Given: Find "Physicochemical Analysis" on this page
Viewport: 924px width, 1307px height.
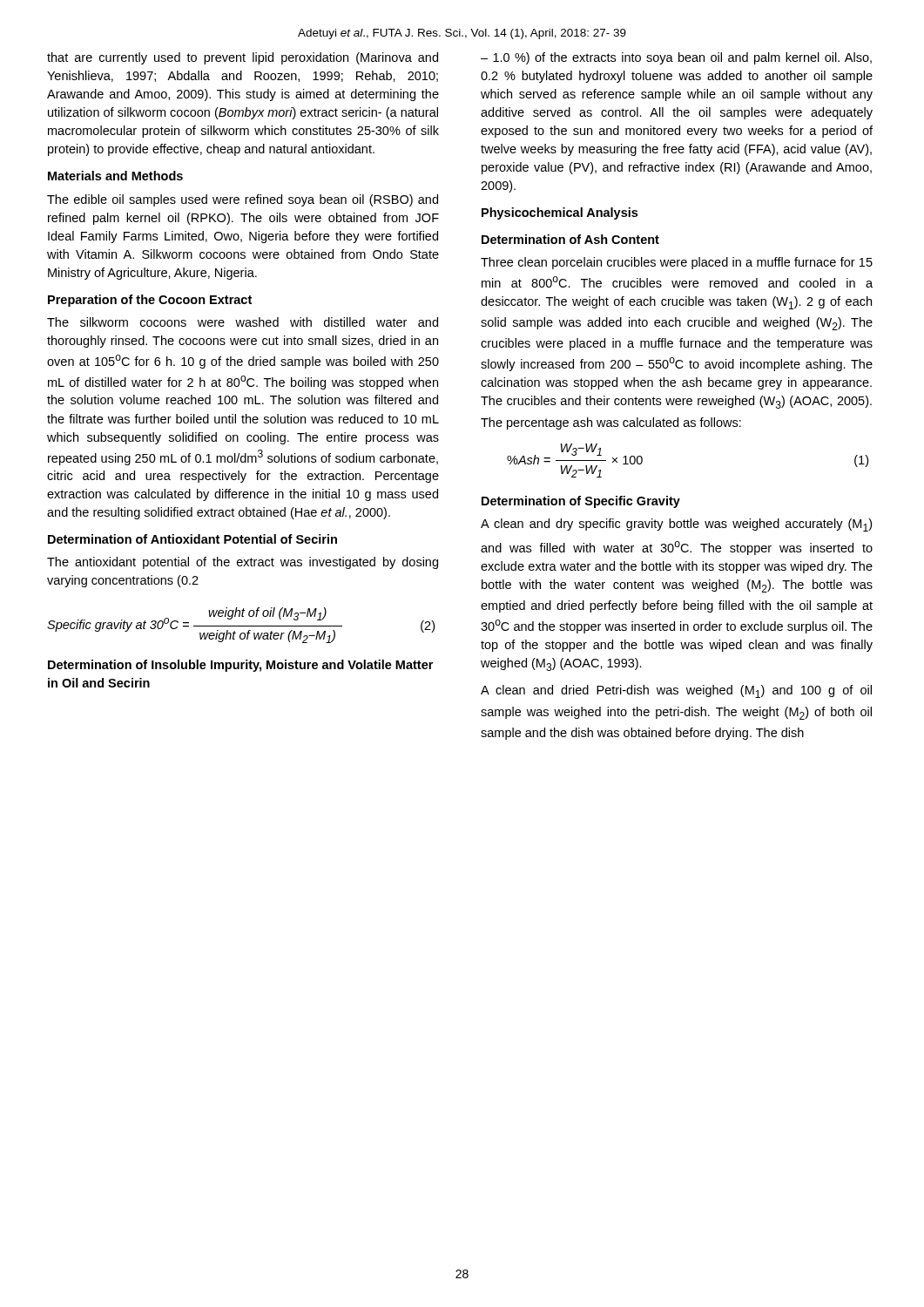Looking at the screenshot, I should coord(559,212).
